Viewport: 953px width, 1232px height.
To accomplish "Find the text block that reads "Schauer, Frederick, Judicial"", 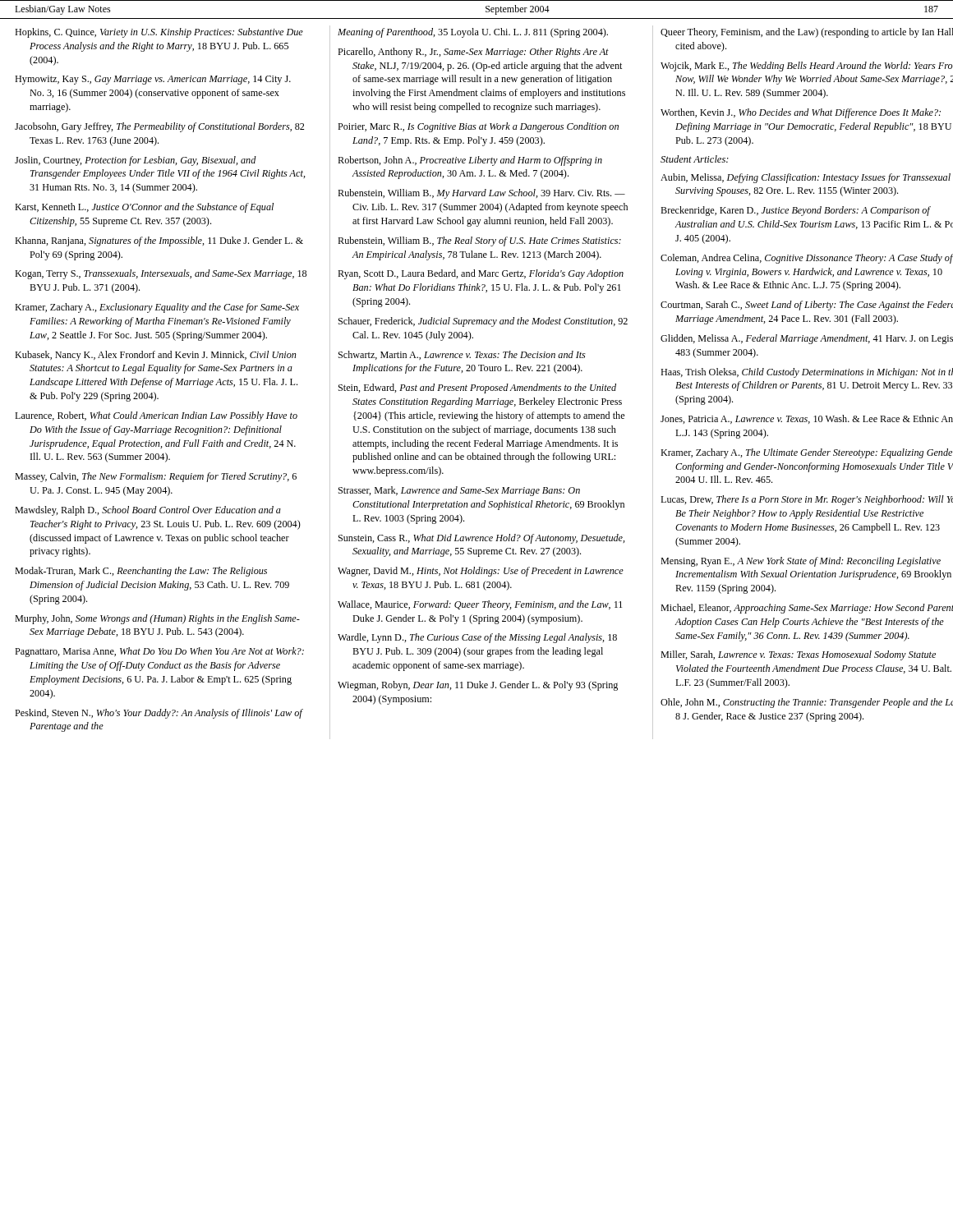I will [x=483, y=328].
